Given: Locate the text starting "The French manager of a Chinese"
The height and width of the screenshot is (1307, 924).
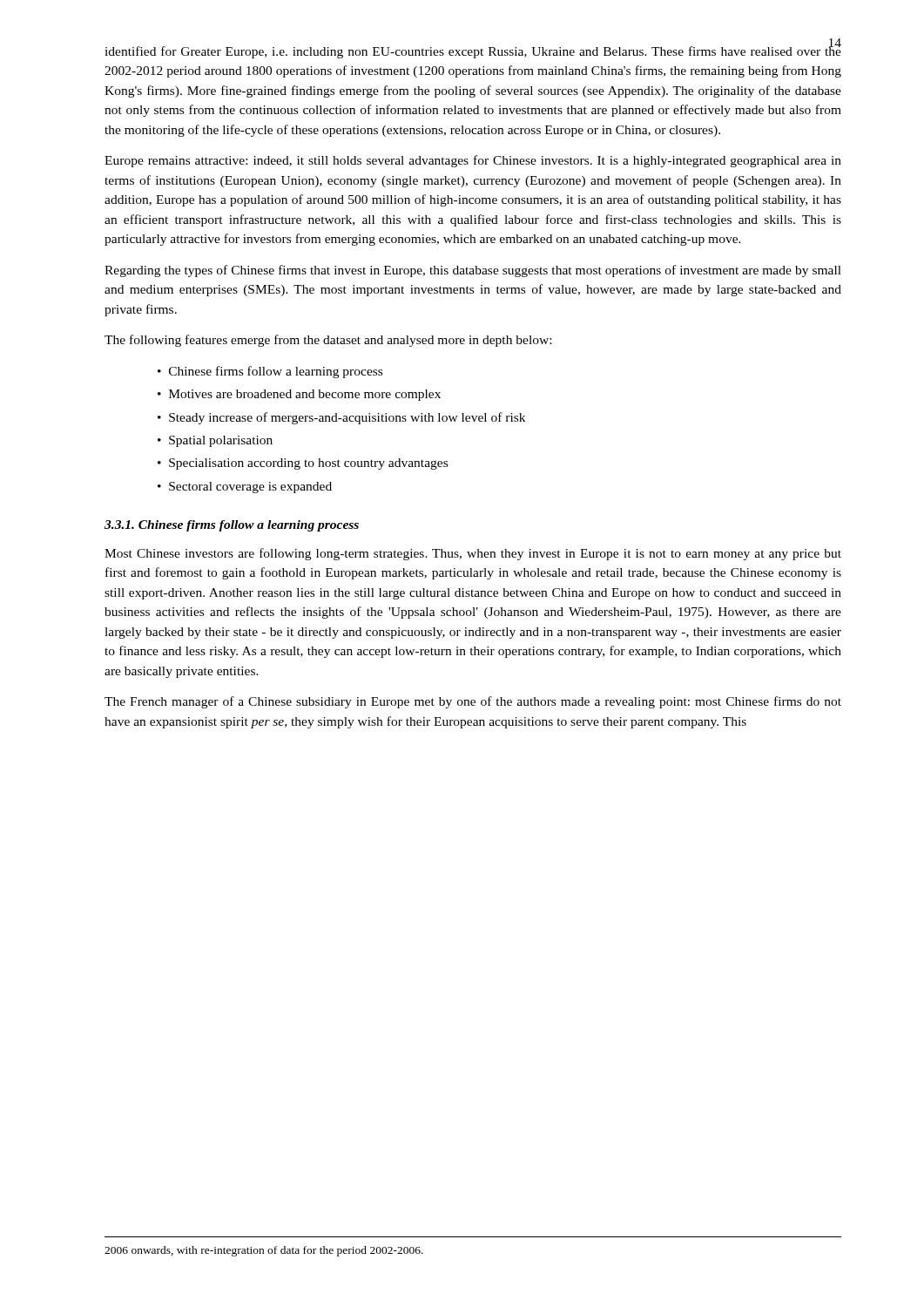Looking at the screenshot, I should (473, 712).
